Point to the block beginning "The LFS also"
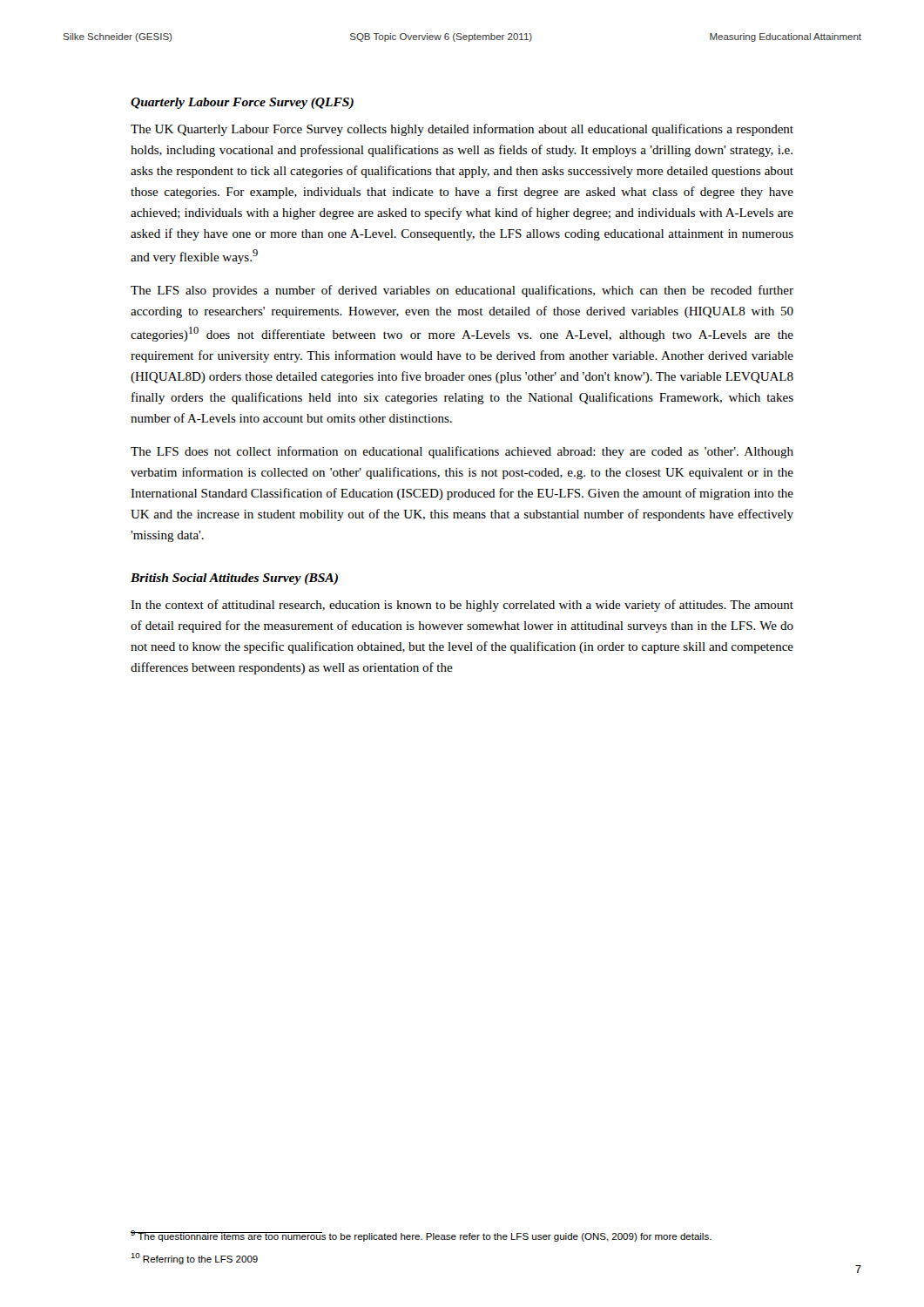This screenshot has width=924, height=1307. (462, 354)
